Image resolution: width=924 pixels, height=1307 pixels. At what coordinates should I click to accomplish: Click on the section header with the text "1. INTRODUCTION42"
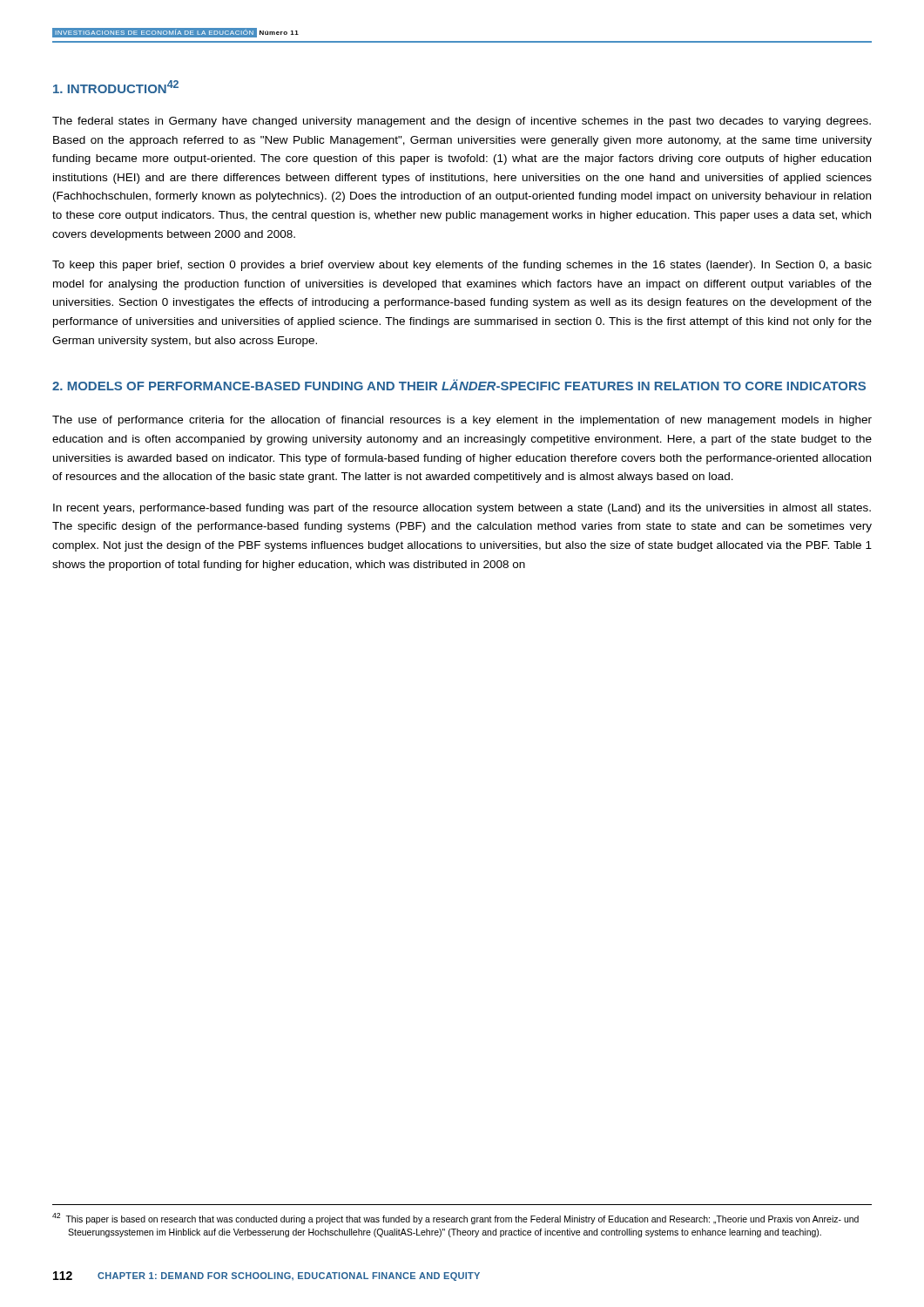coord(116,87)
